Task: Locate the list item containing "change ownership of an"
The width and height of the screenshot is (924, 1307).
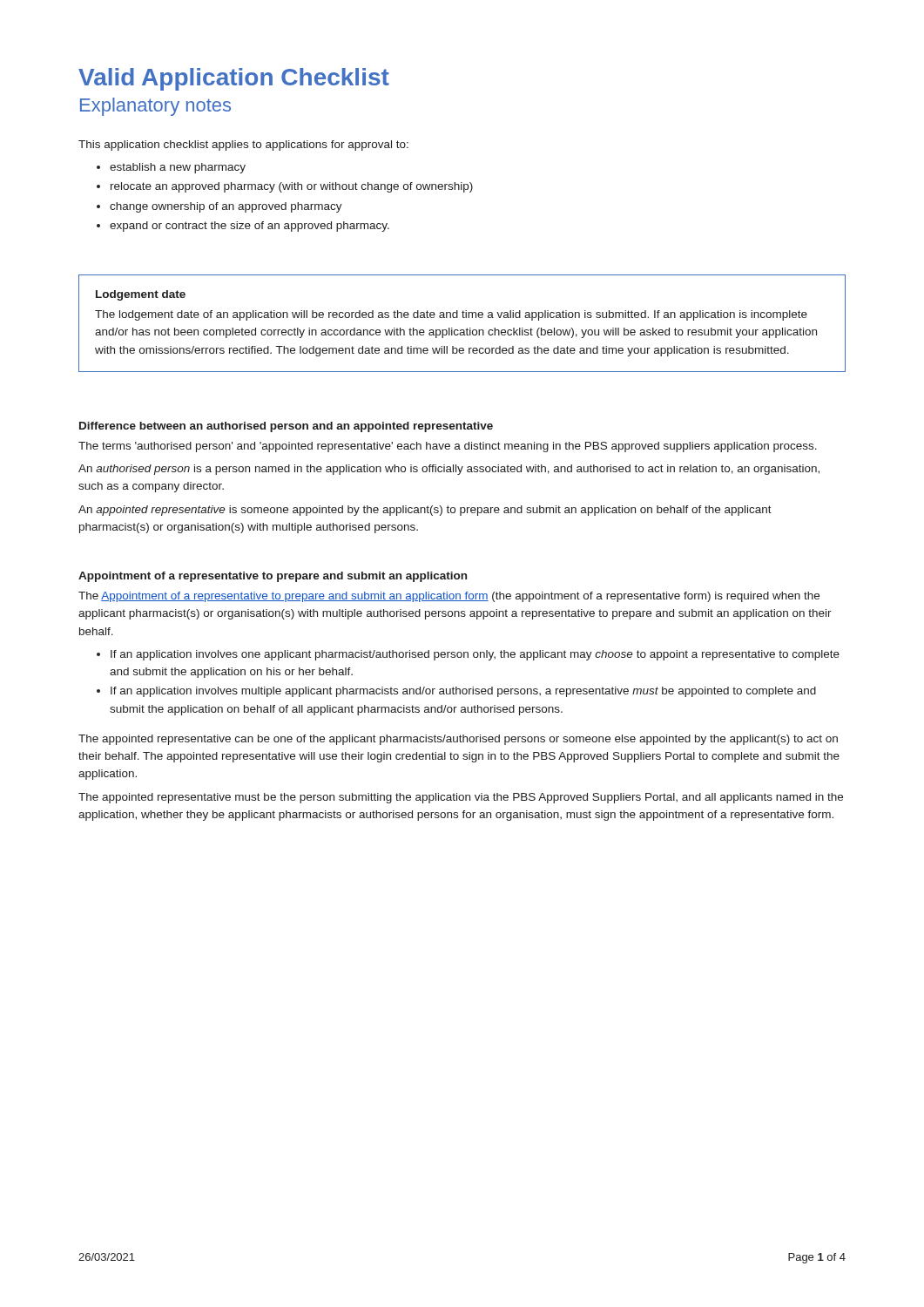Action: click(226, 206)
